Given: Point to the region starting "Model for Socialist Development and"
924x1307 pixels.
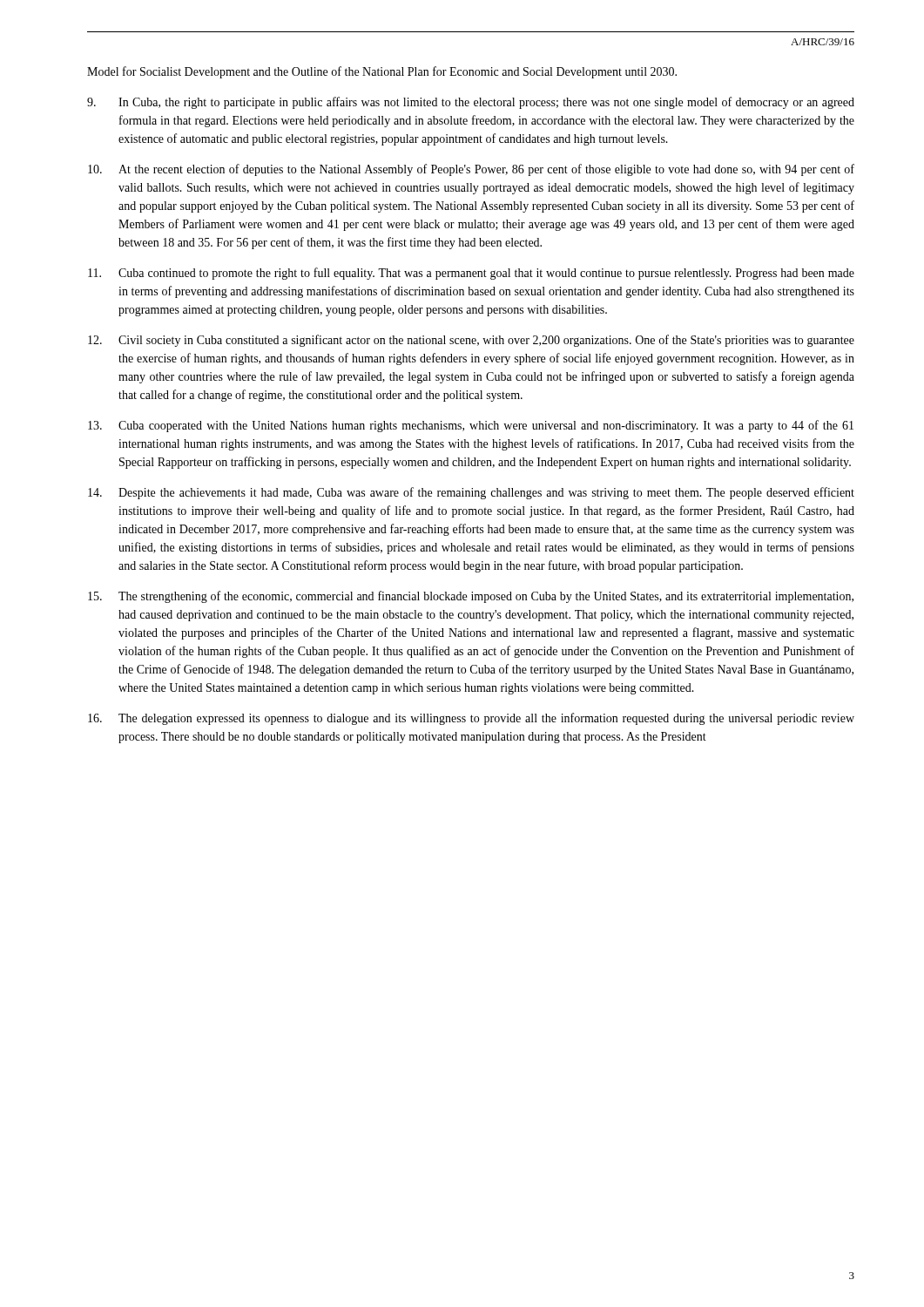Looking at the screenshot, I should click(x=382, y=72).
